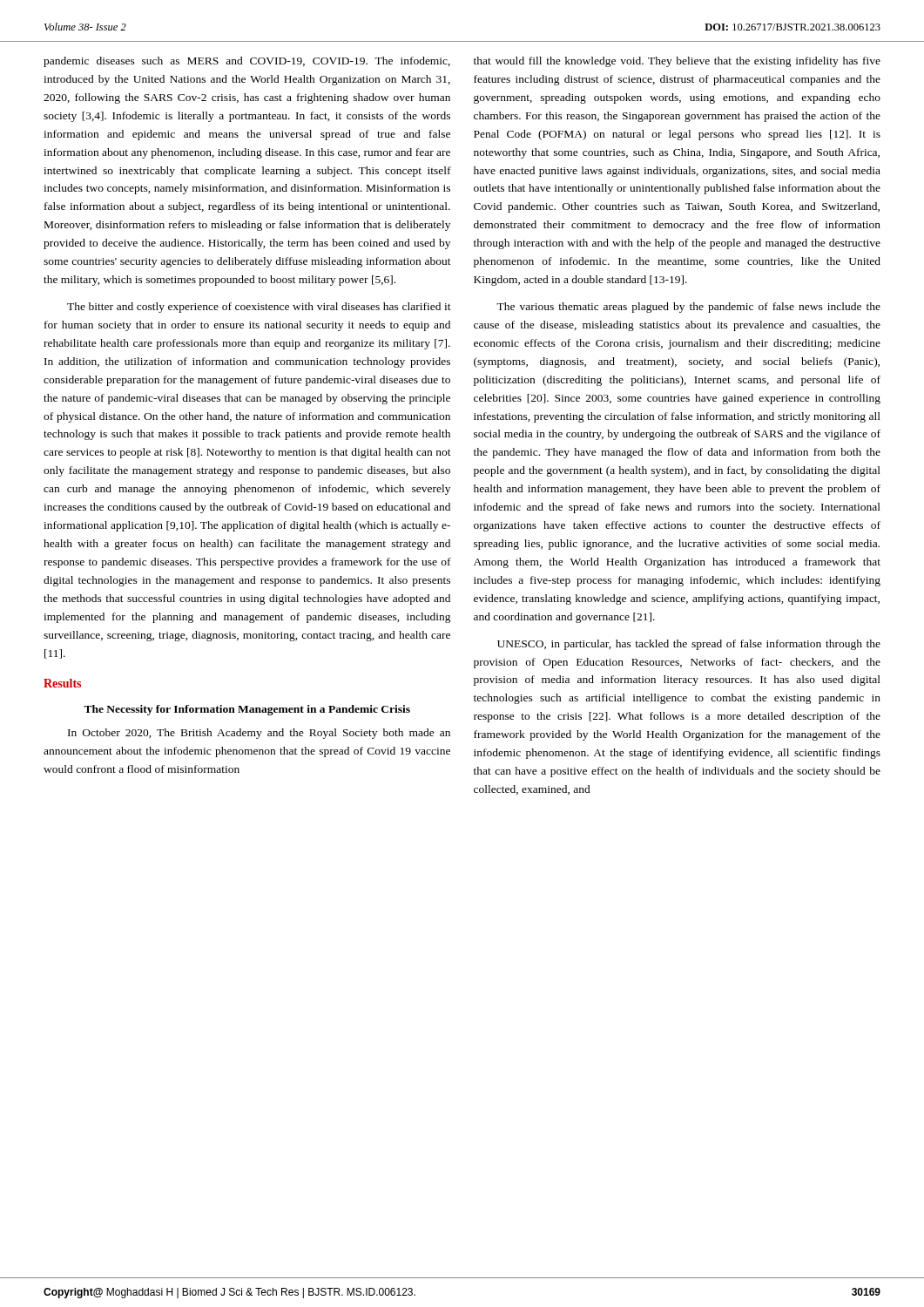Locate the text block starting "The various thematic areas plagued by"
This screenshot has width=924, height=1307.
[677, 462]
